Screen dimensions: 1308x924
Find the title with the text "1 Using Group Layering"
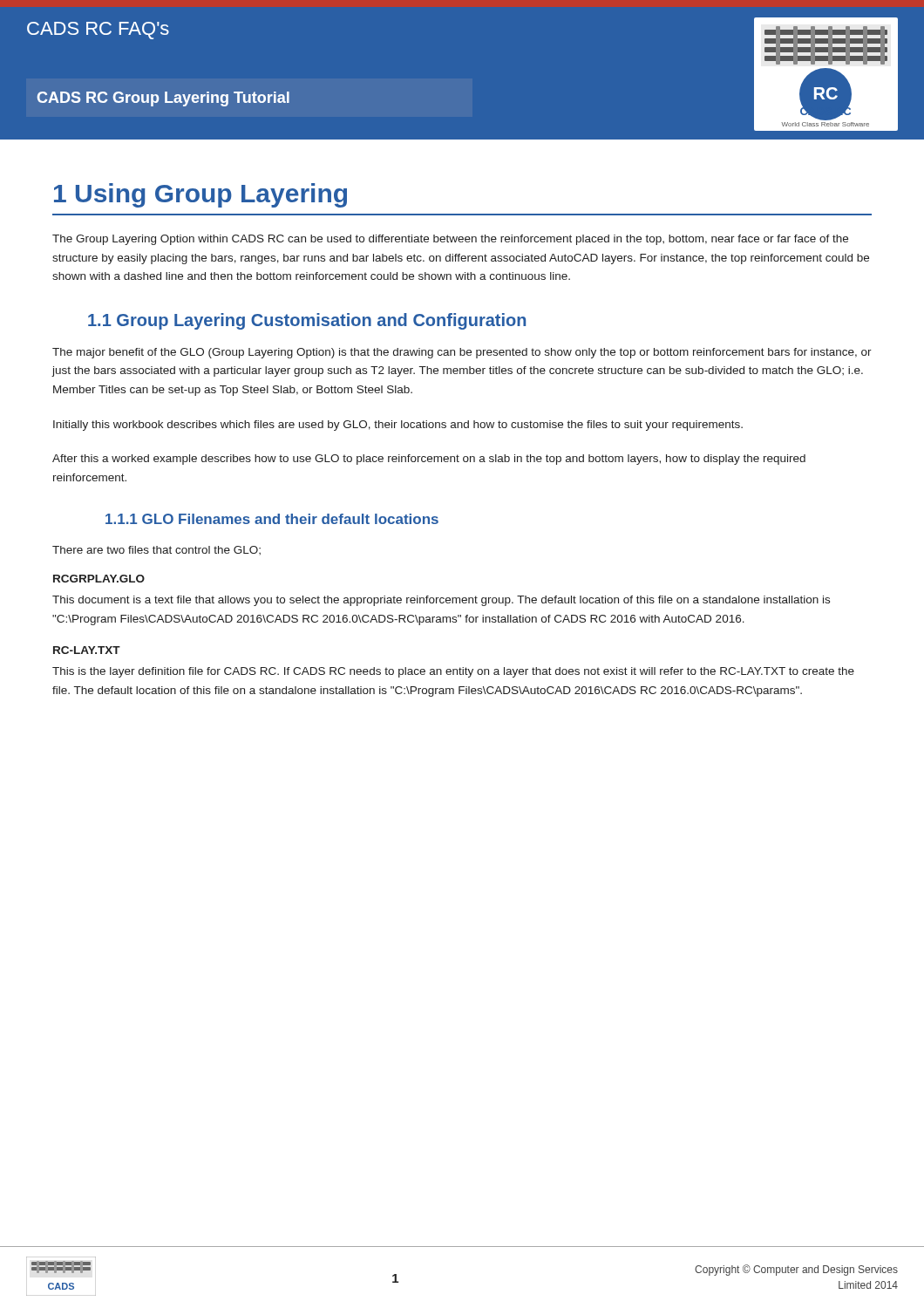[x=201, y=193]
